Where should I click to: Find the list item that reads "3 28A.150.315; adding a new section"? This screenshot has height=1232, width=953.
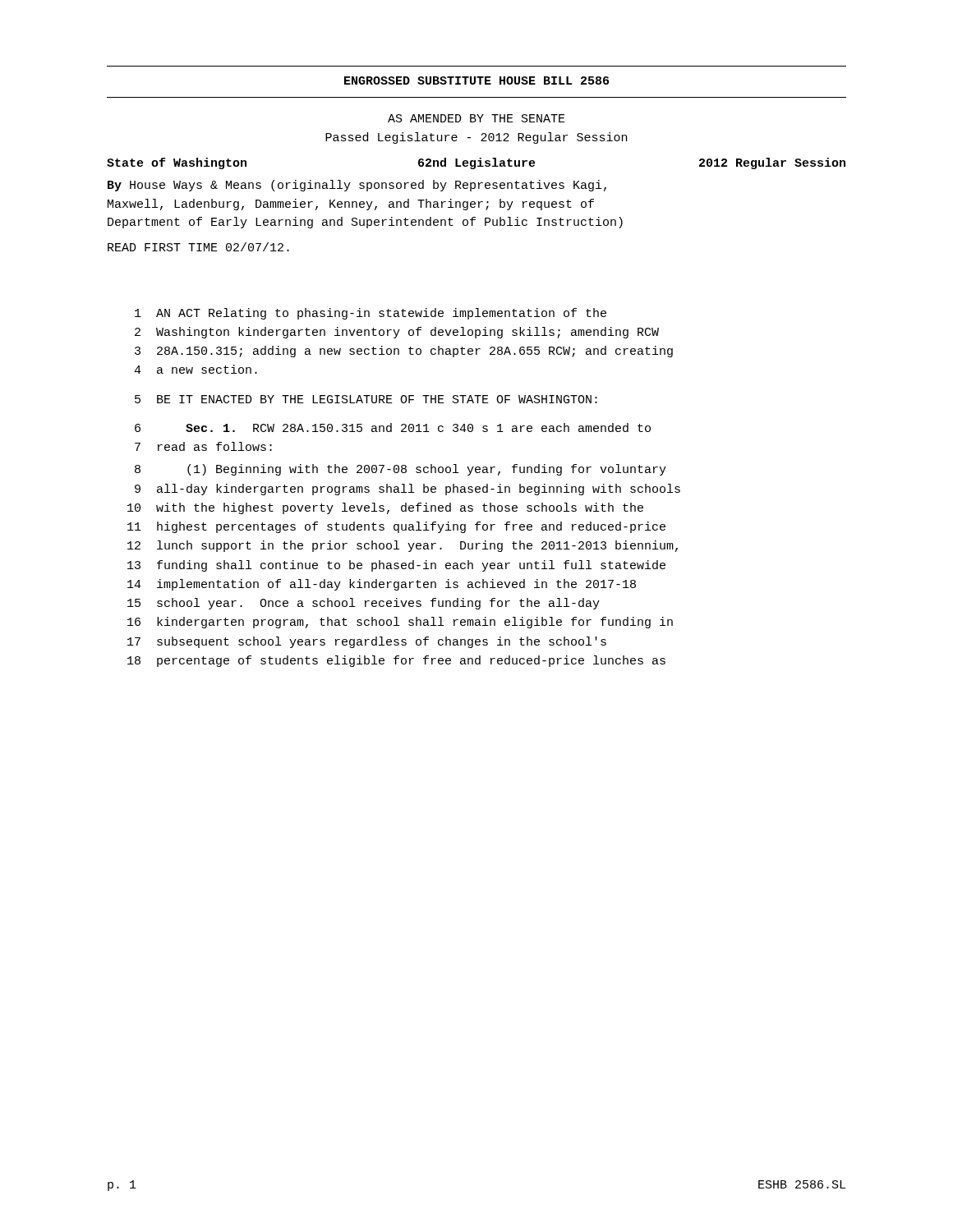pyautogui.click(x=476, y=352)
